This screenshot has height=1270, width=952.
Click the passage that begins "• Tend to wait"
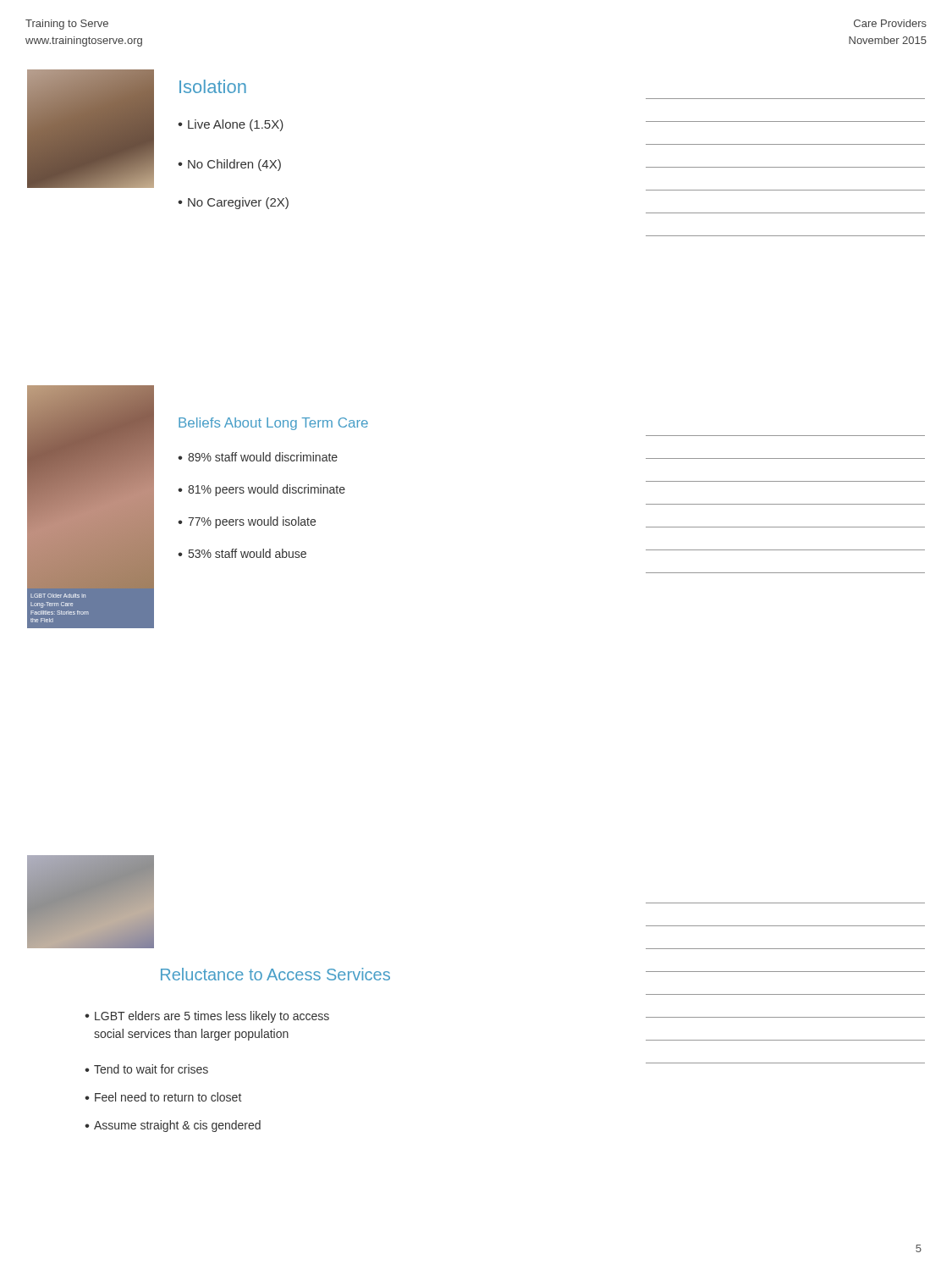click(x=147, y=1070)
